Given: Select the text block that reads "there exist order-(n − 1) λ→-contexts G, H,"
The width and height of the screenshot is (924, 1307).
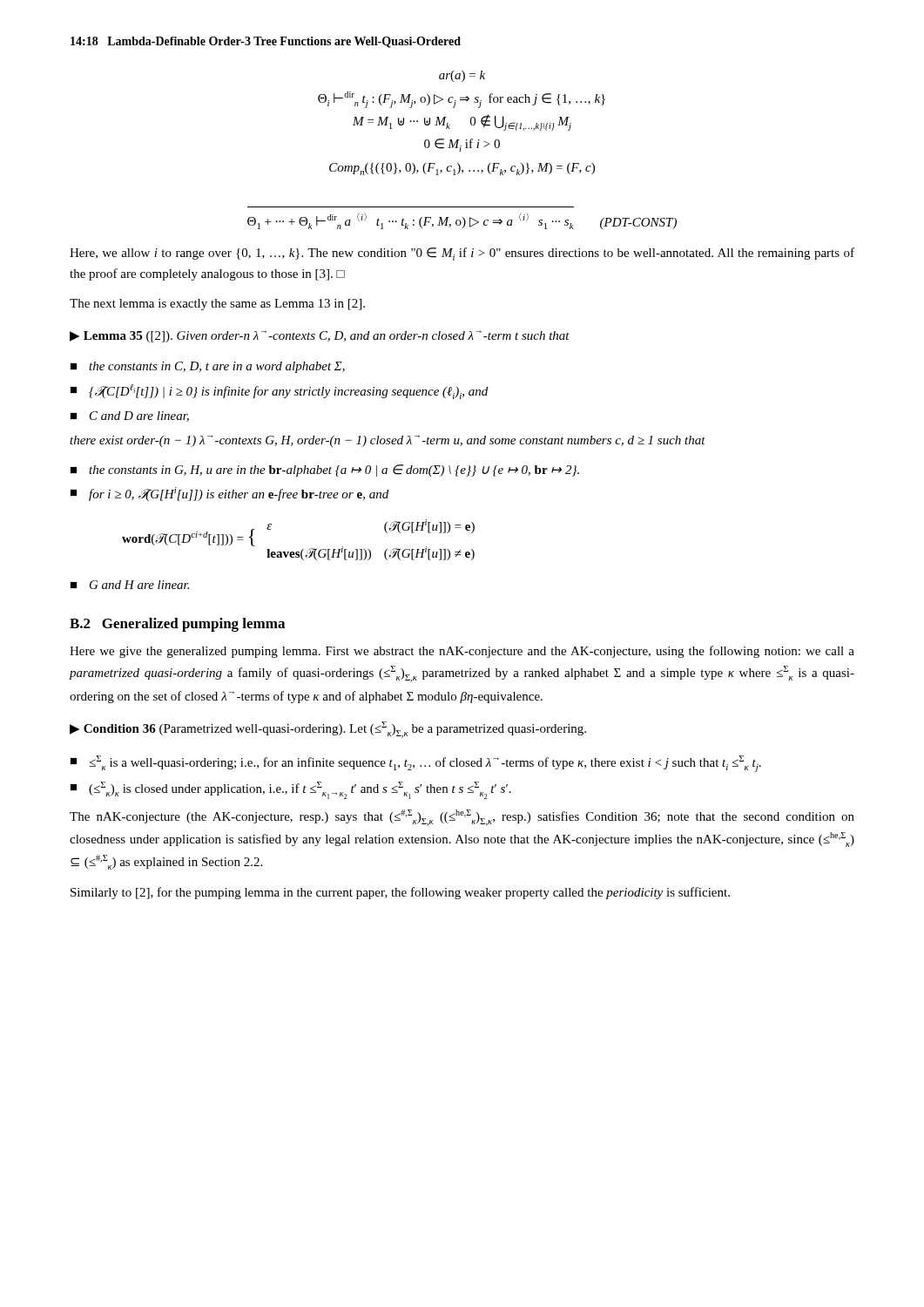Looking at the screenshot, I should click(462, 440).
